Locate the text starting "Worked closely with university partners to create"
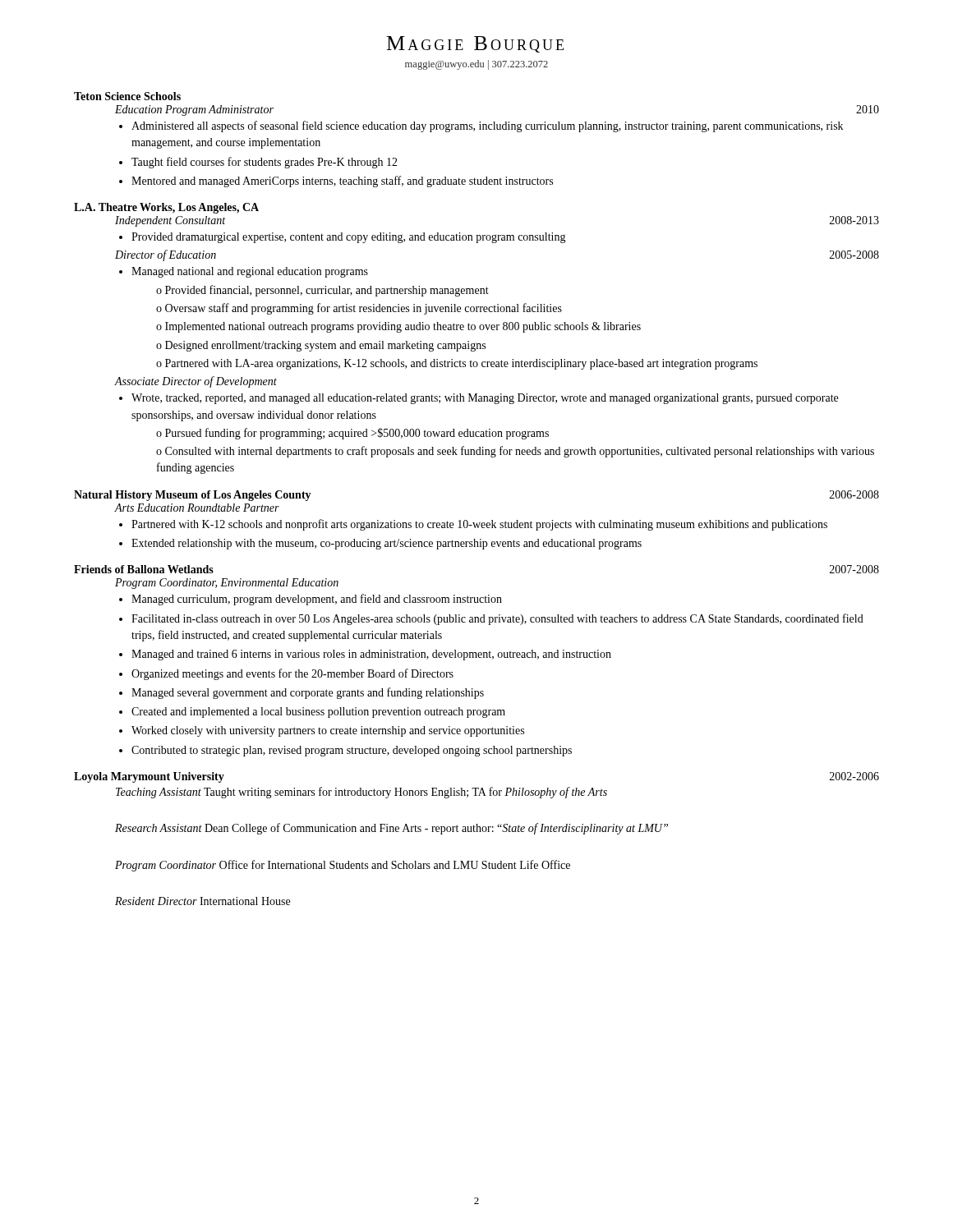Screen dimensions: 1232x953 coord(328,731)
